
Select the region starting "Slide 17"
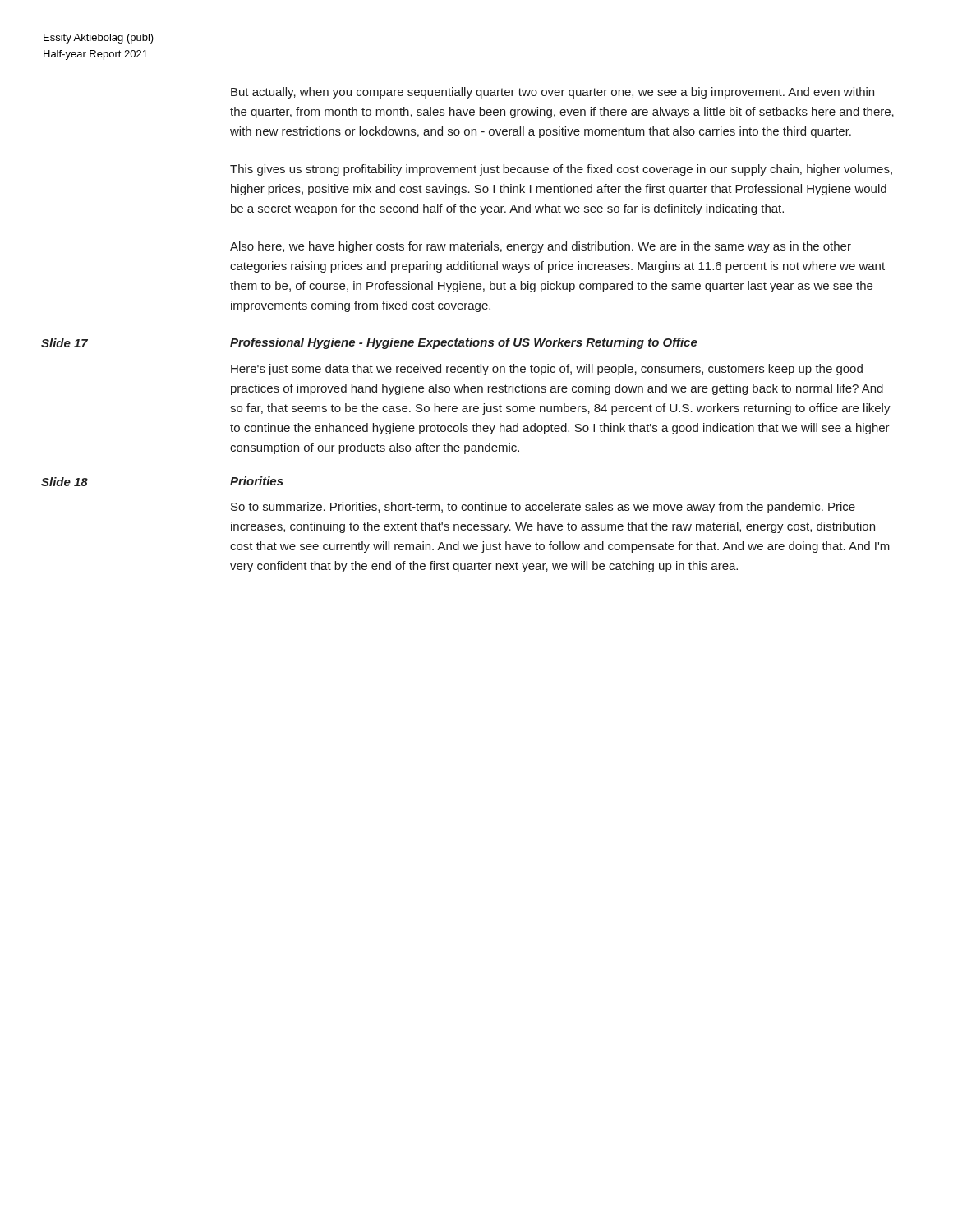64,343
